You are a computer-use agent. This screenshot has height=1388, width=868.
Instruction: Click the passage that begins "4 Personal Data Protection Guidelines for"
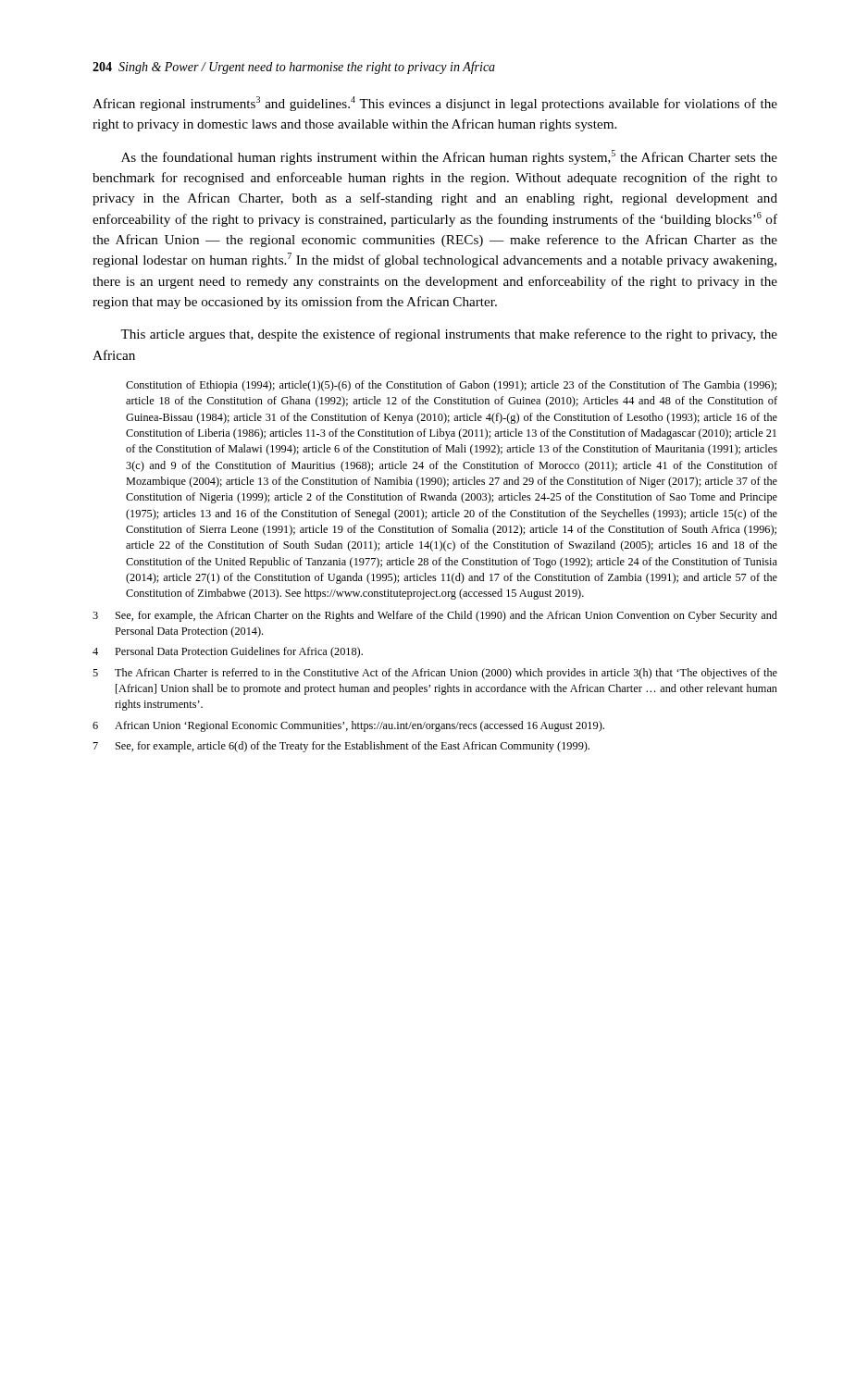(228, 652)
